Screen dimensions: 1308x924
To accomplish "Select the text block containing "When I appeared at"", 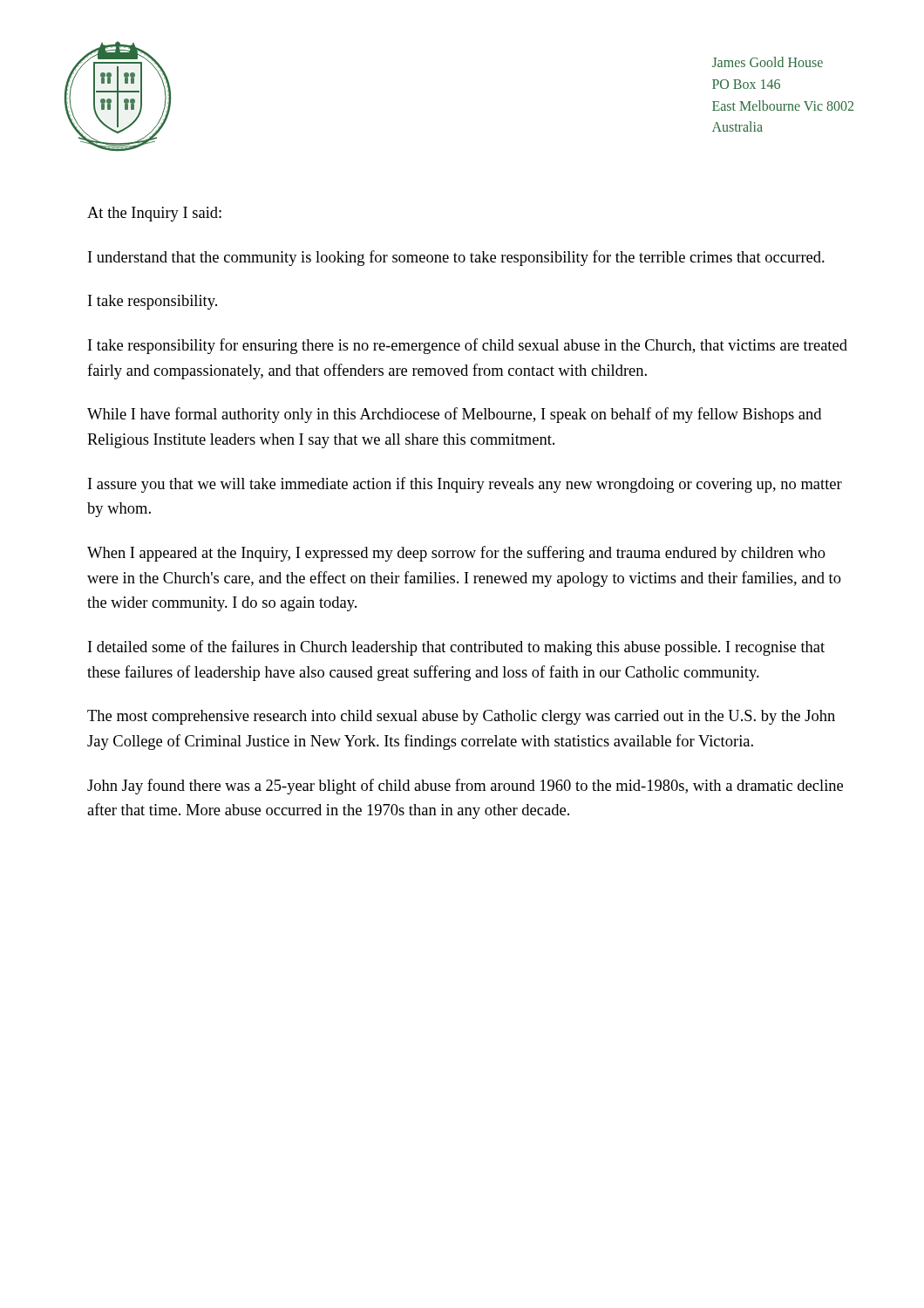I will [x=464, y=578].
